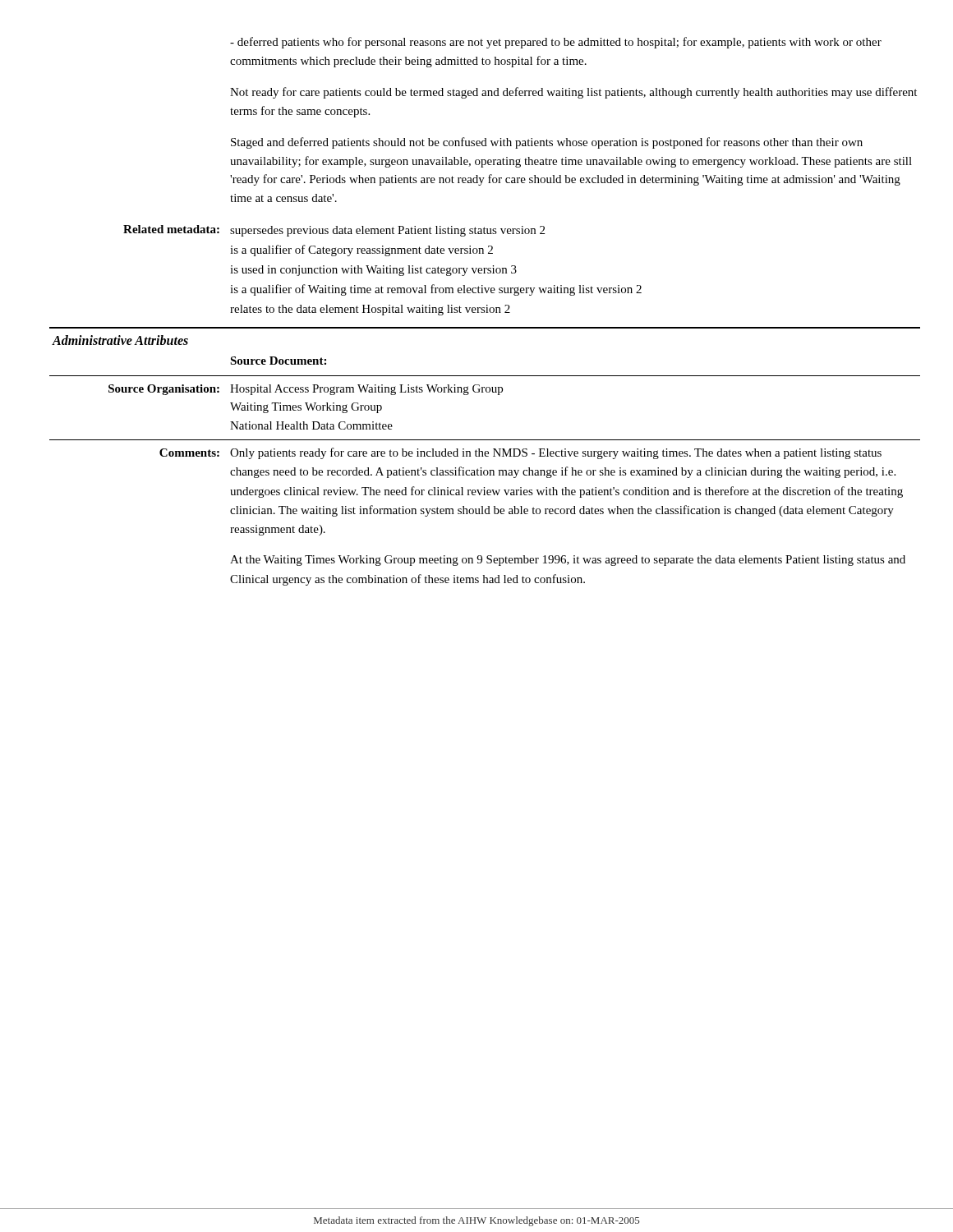Select the element starting "Not ready for care"
This screenshot has height=1232, width=953.
point(485,101)
